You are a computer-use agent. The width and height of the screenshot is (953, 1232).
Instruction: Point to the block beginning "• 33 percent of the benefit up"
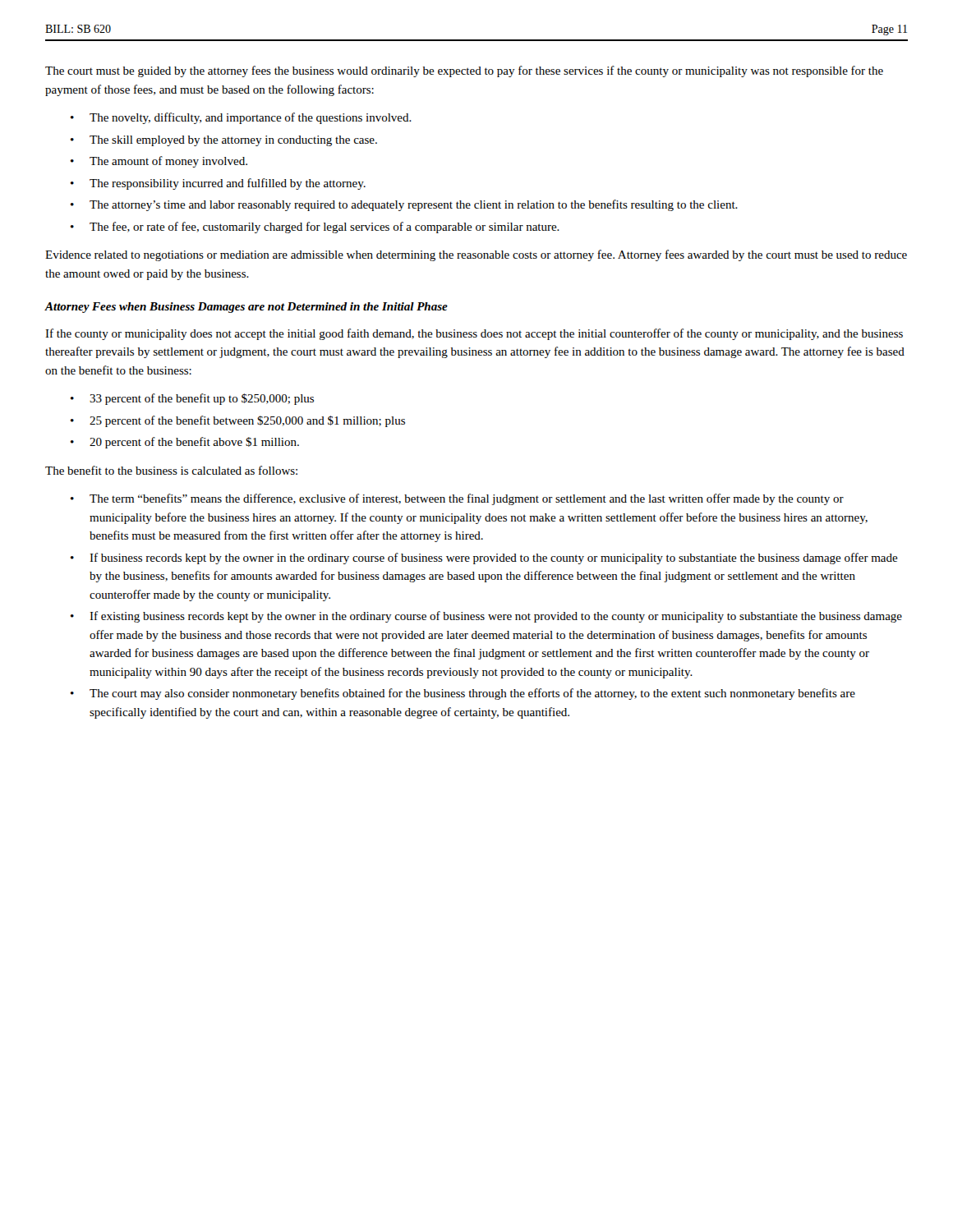click(192, 399)
